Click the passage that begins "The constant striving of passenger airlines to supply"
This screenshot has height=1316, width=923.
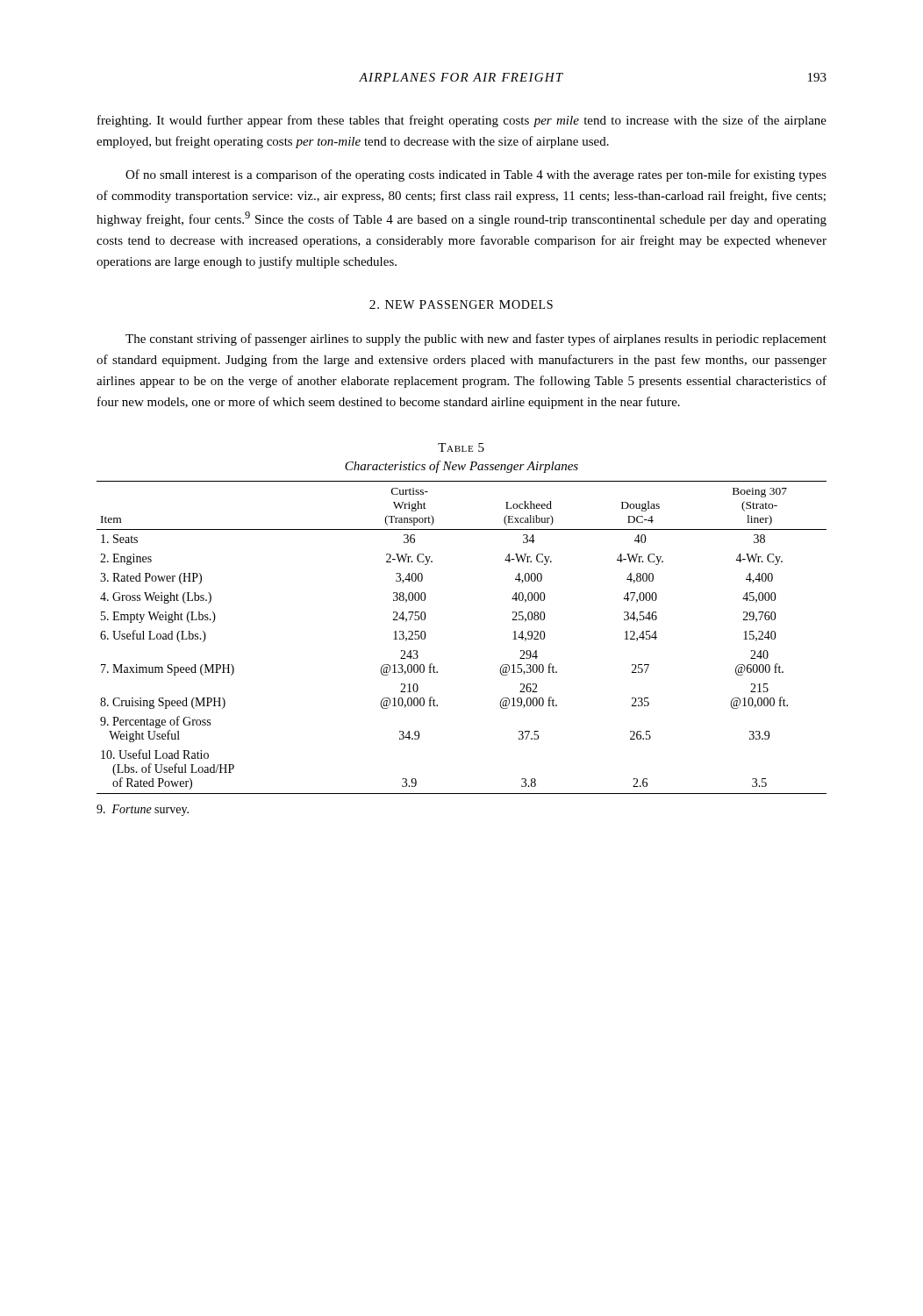[462, 370]
